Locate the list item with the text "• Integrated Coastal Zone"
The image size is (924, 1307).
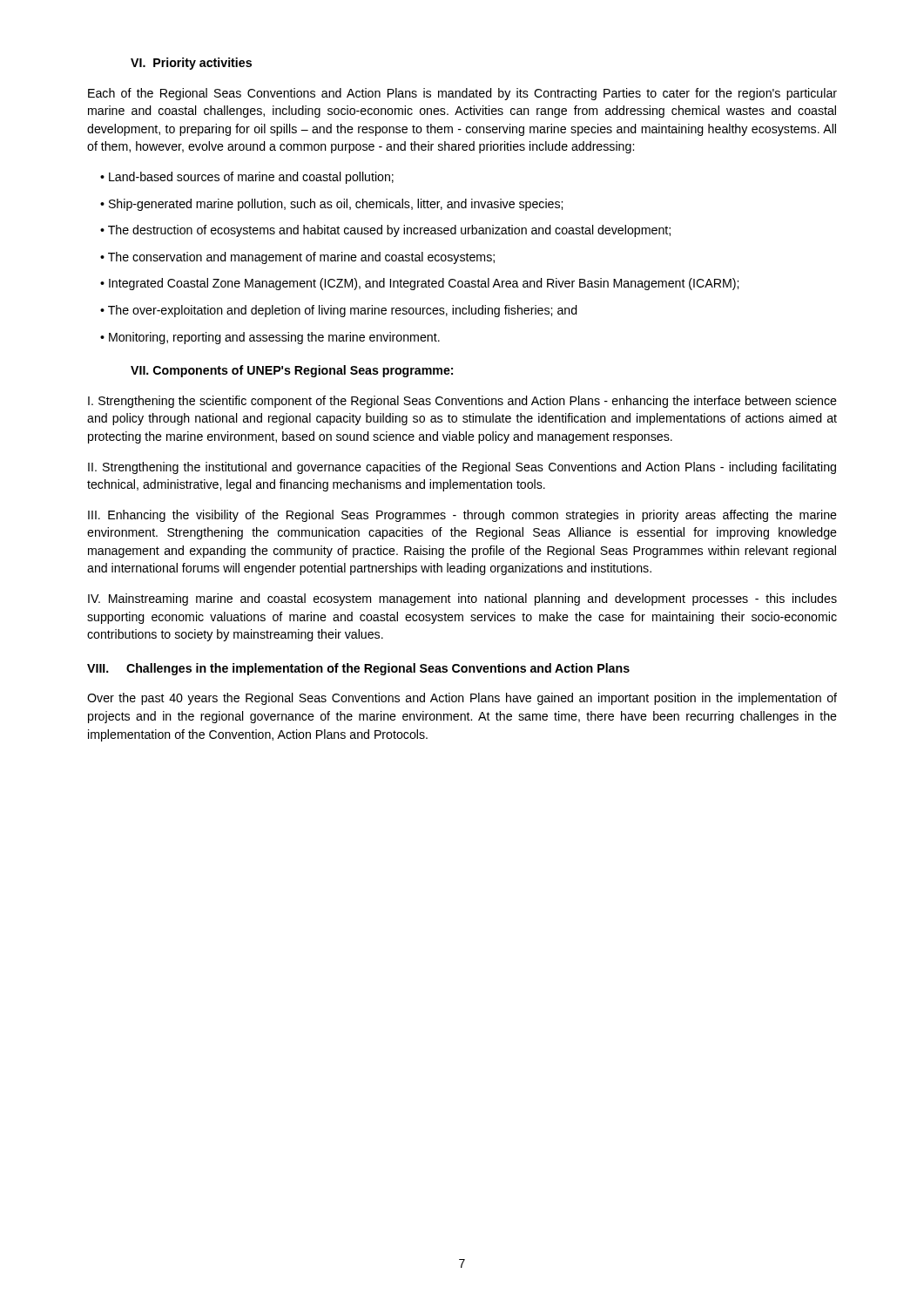pos(420,283)
